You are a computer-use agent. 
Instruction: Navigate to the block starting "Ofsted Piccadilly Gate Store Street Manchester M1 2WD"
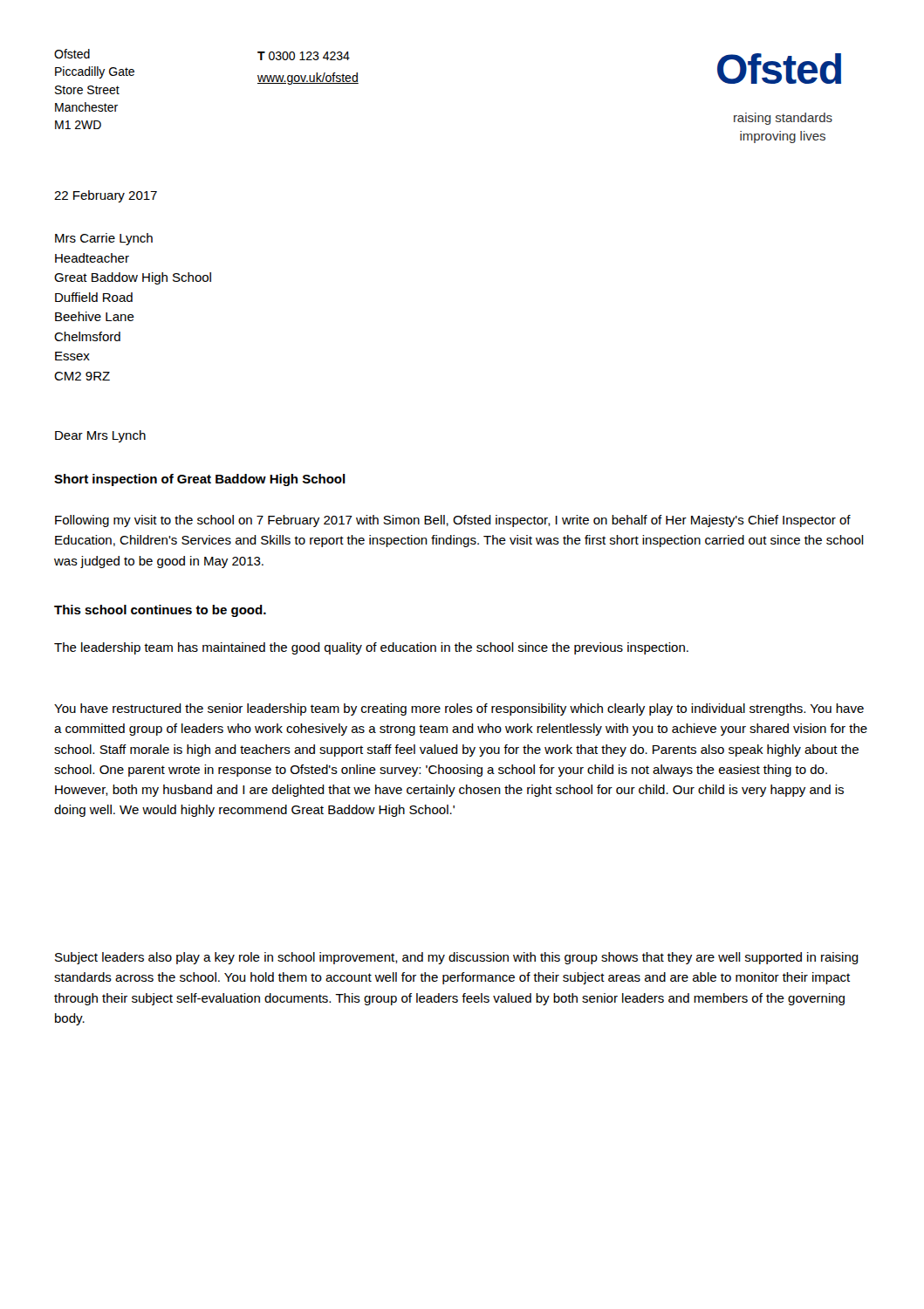[94, 90]
